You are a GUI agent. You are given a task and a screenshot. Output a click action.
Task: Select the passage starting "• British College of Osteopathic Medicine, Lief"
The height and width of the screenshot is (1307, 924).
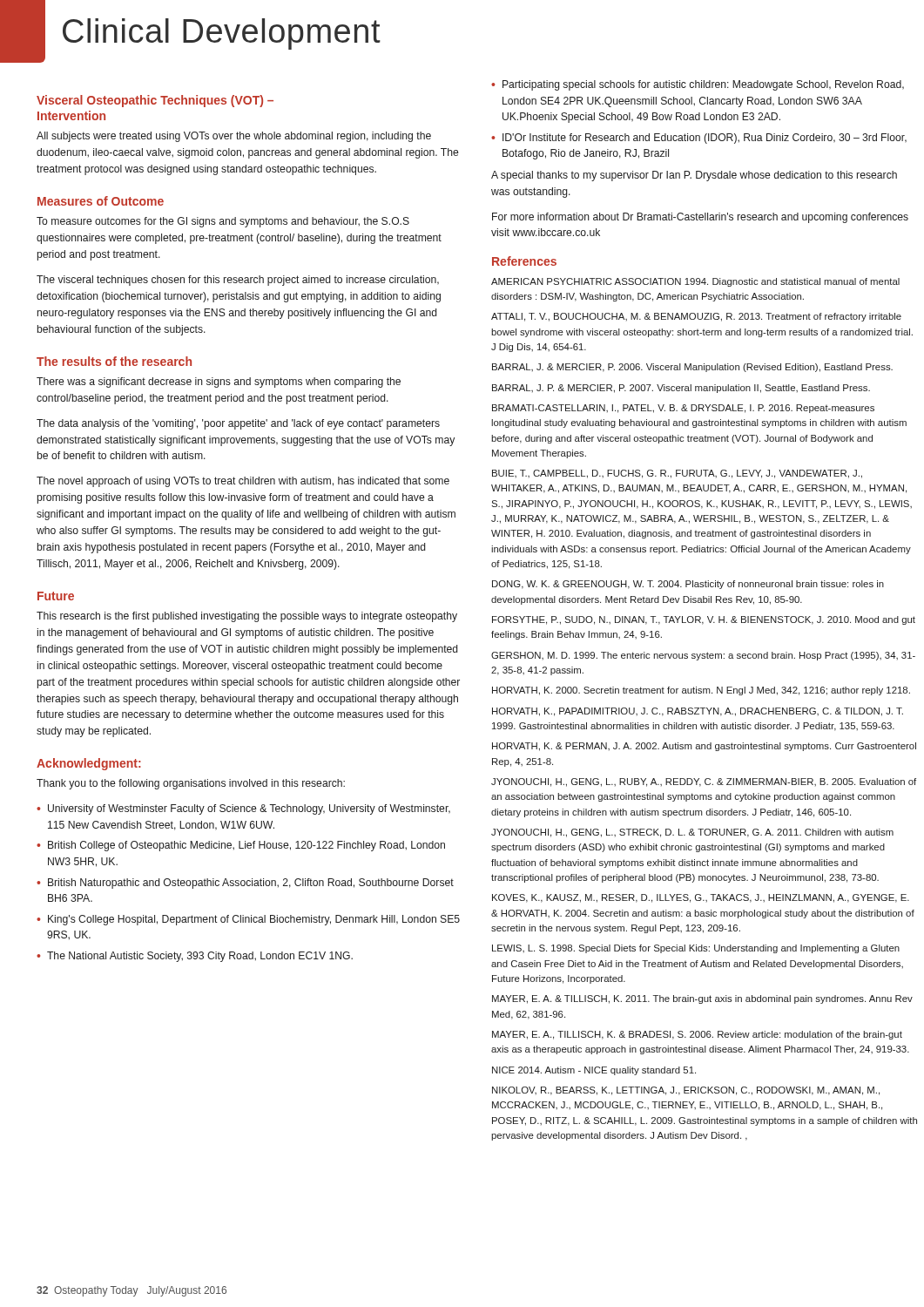click(x=250, y=854)
